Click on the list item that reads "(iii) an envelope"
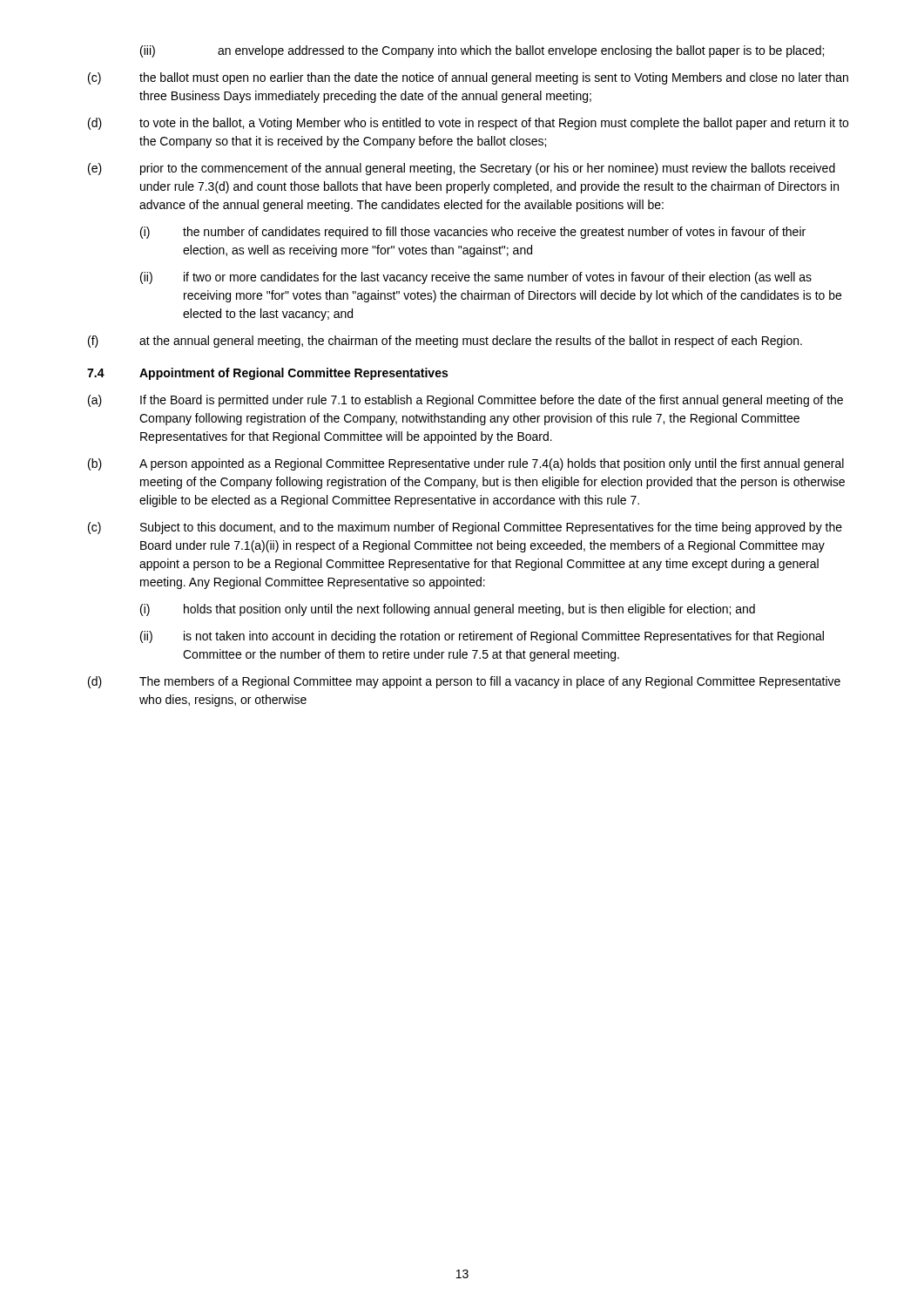The width and height of the screenshot is (924, 1307). (x=471, y=51)
